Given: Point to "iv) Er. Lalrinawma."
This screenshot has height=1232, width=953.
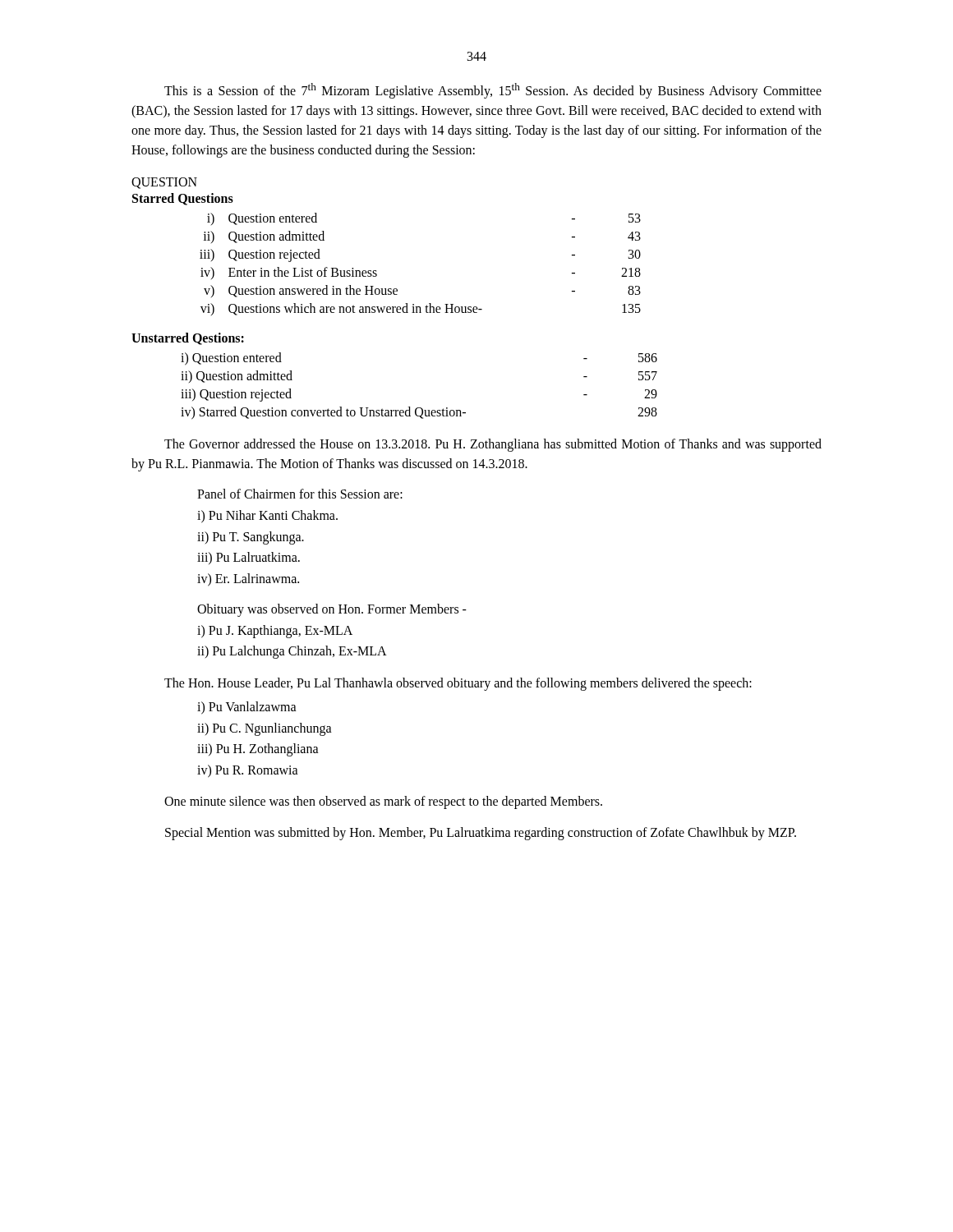Looking at the screenshot, I should pyautogui.click(x=249, y=578).
